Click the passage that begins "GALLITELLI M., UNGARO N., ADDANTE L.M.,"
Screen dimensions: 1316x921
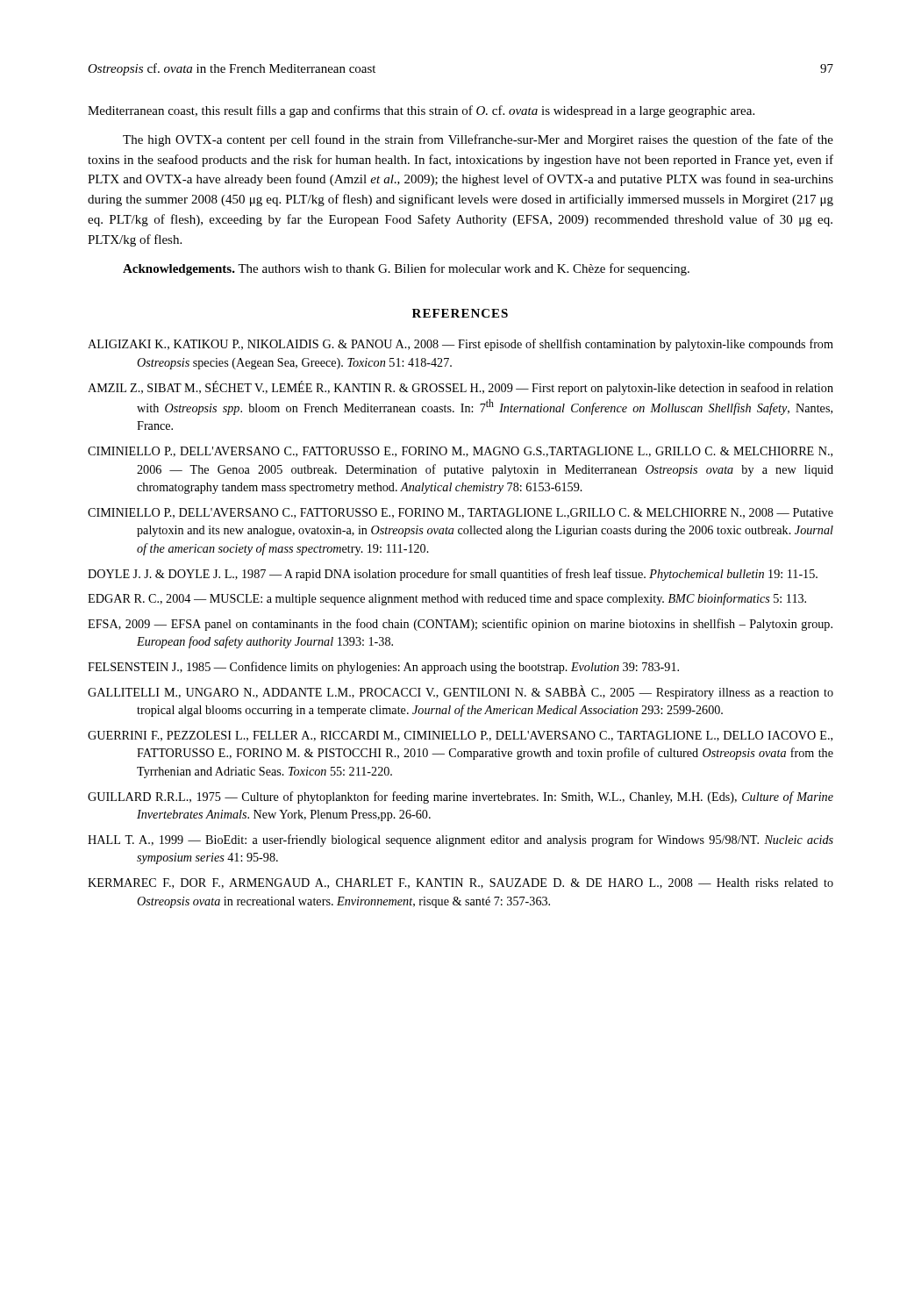(x=460, y=701)
